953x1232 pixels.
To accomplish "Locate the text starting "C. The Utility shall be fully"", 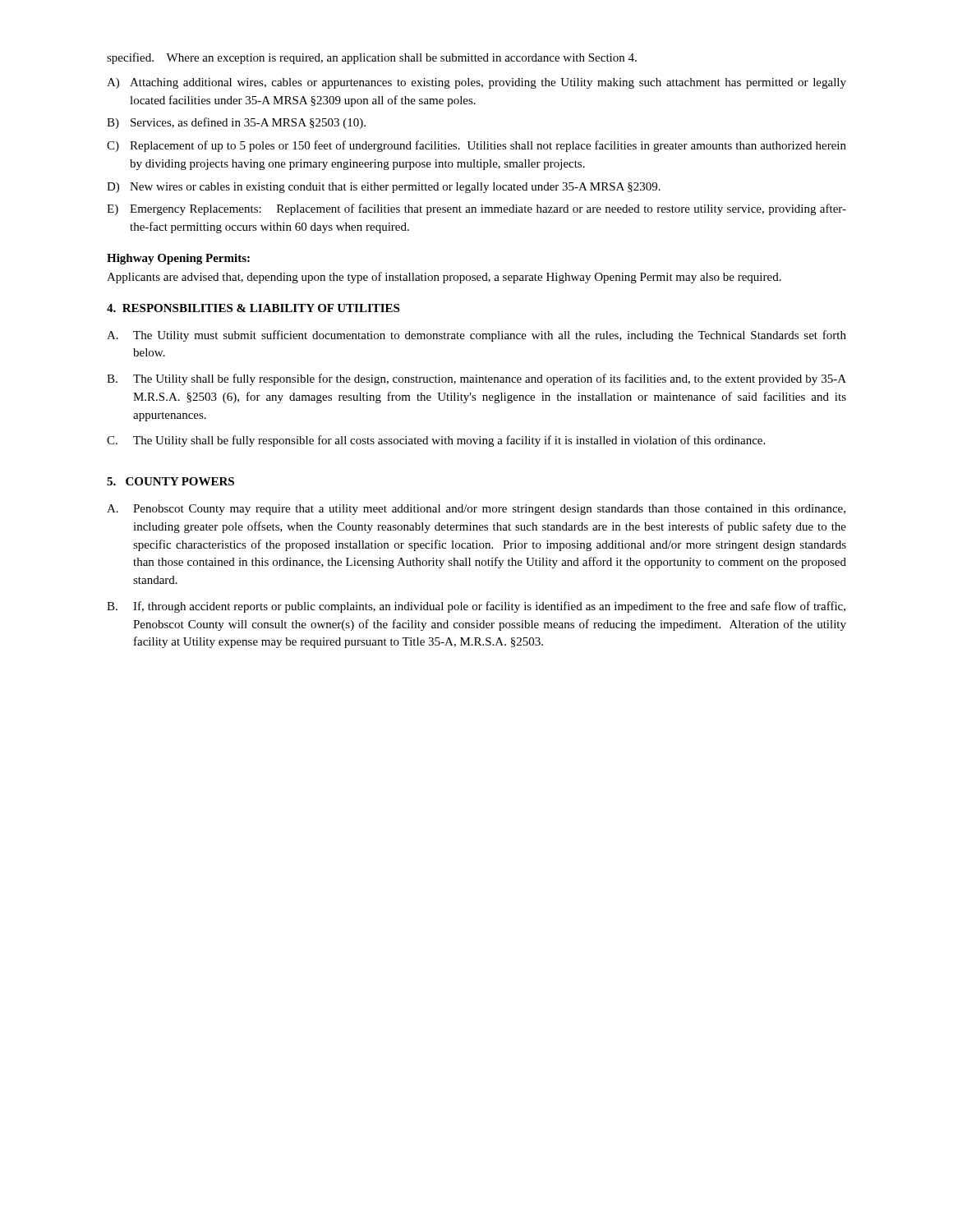I will (x=476, y=441).
